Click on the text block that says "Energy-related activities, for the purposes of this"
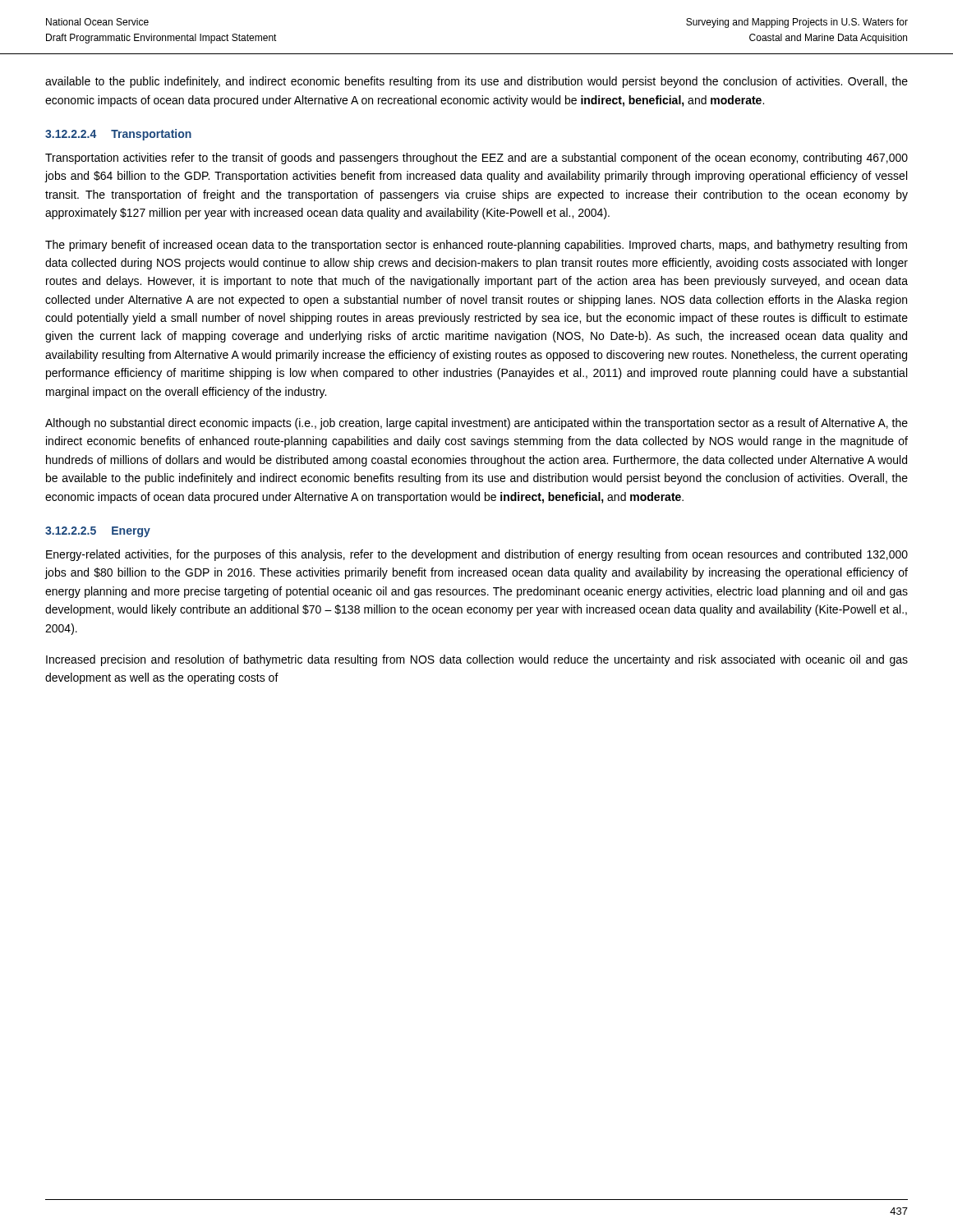Image resolution: width=953 pixels, height=1232 pixels. (476, 591)
